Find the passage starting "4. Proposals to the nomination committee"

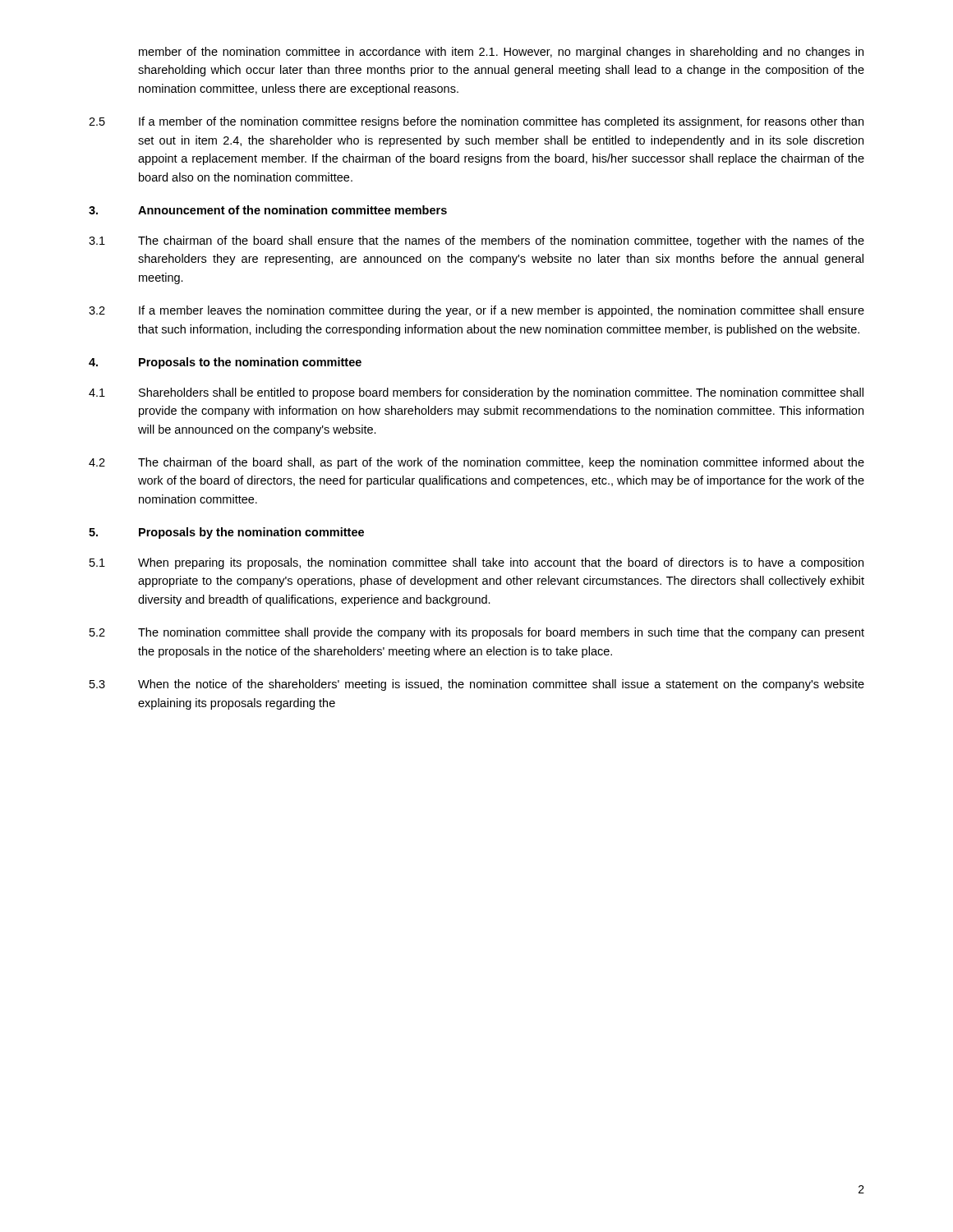tap(225, 363)
